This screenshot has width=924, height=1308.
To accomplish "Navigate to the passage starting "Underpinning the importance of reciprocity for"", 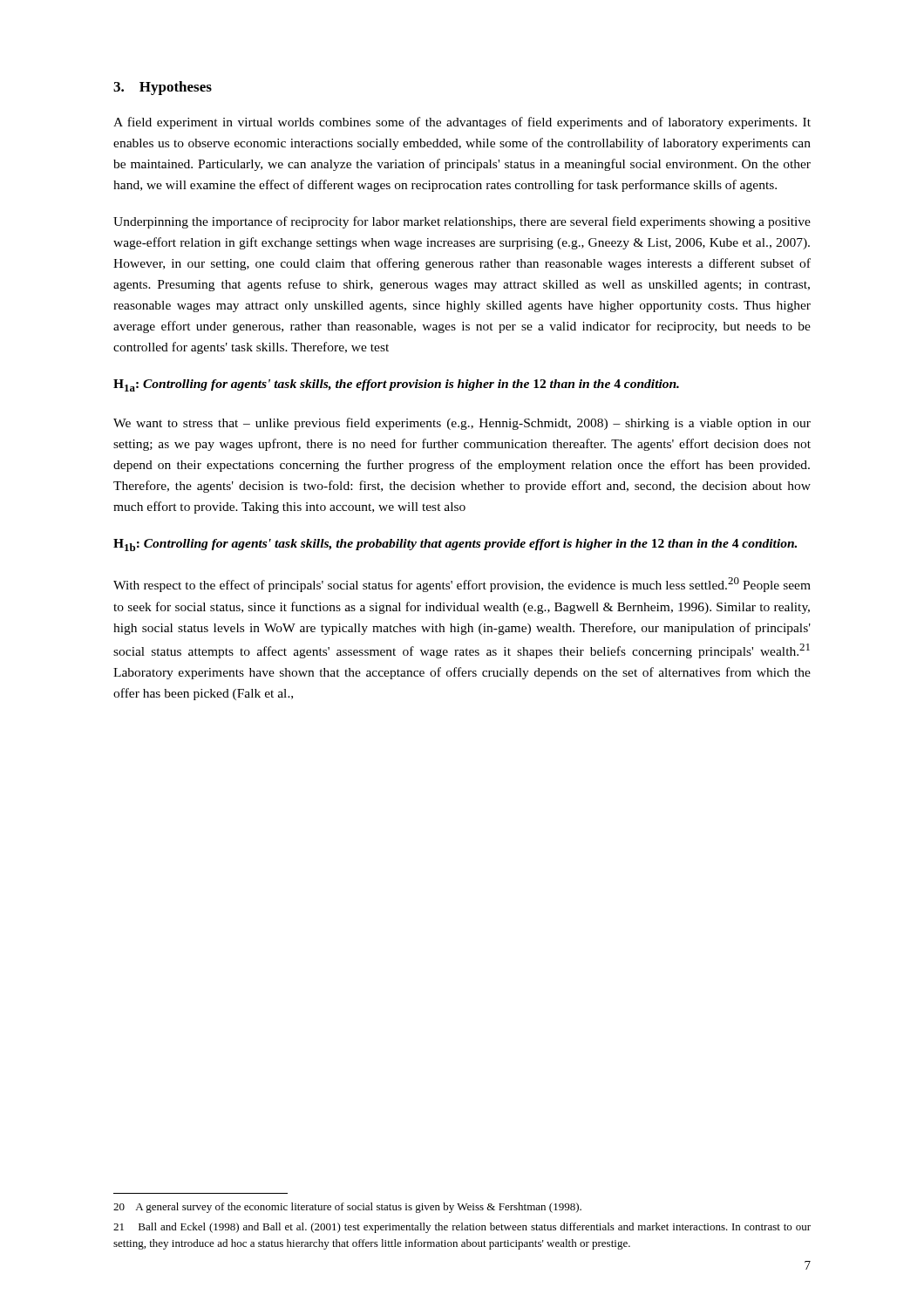I will coord(462,284).
